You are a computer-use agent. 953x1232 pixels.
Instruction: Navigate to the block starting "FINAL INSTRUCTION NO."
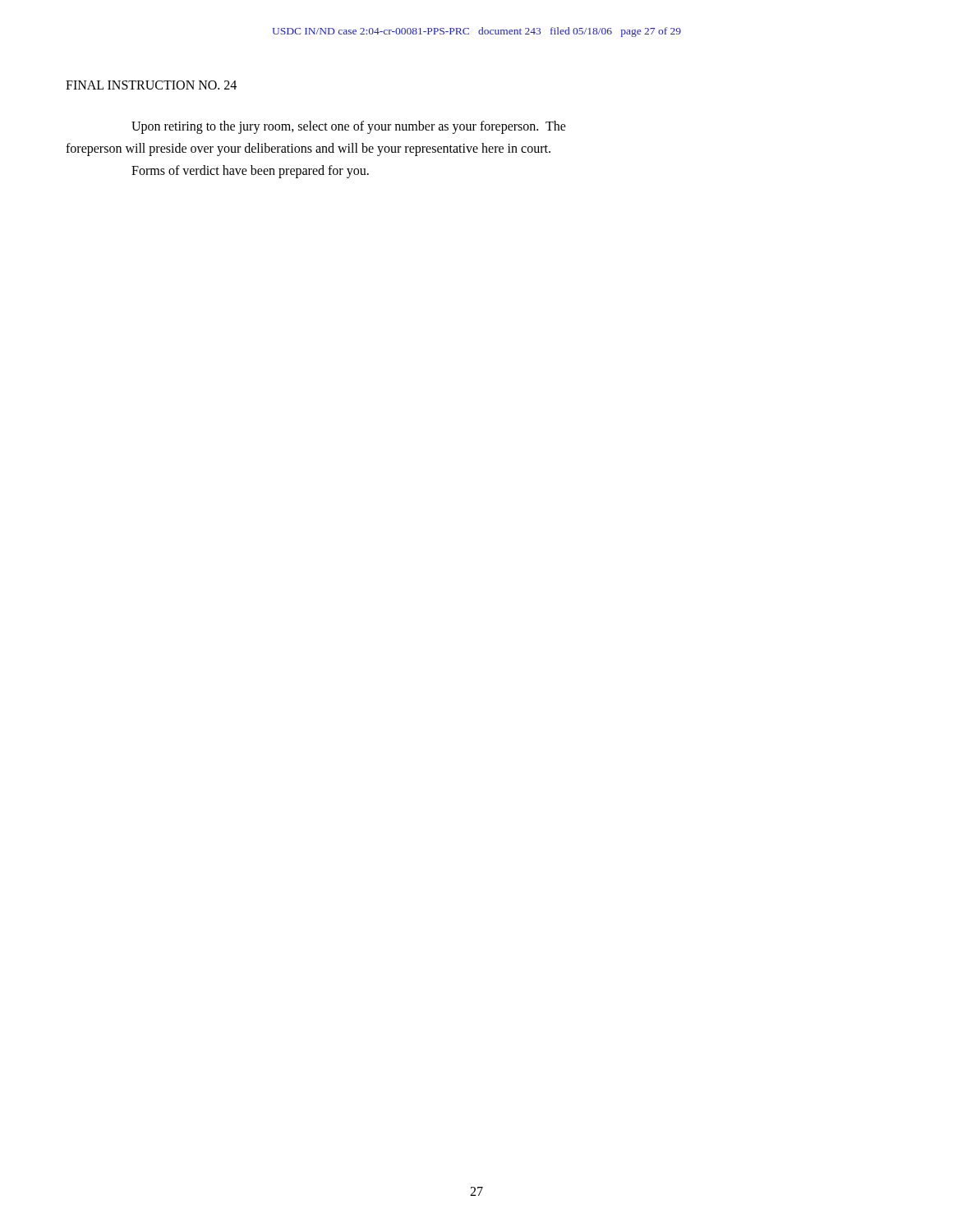[x=151, y=85]
